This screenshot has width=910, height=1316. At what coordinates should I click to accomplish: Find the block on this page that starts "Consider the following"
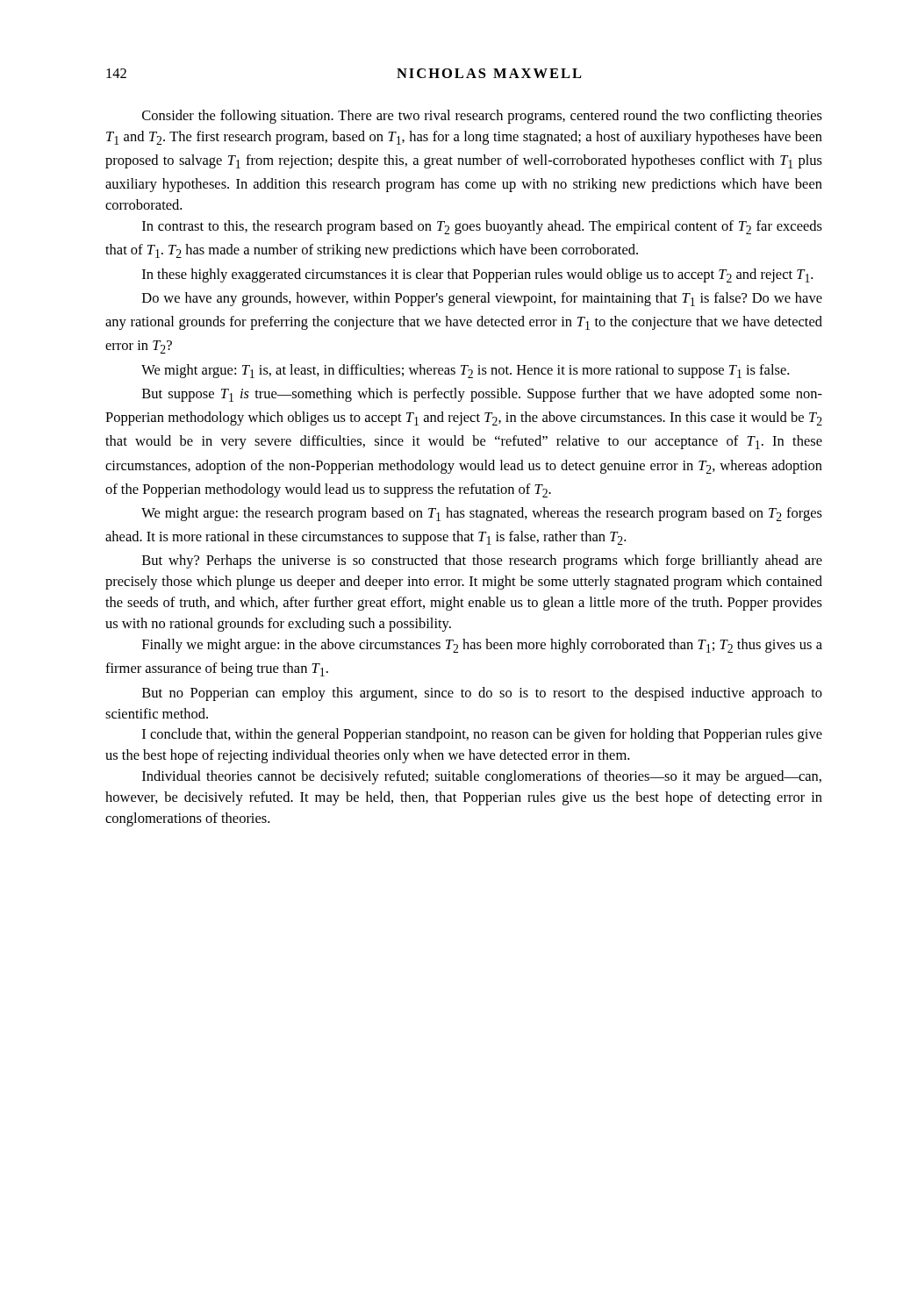click(x=464, y=161)
